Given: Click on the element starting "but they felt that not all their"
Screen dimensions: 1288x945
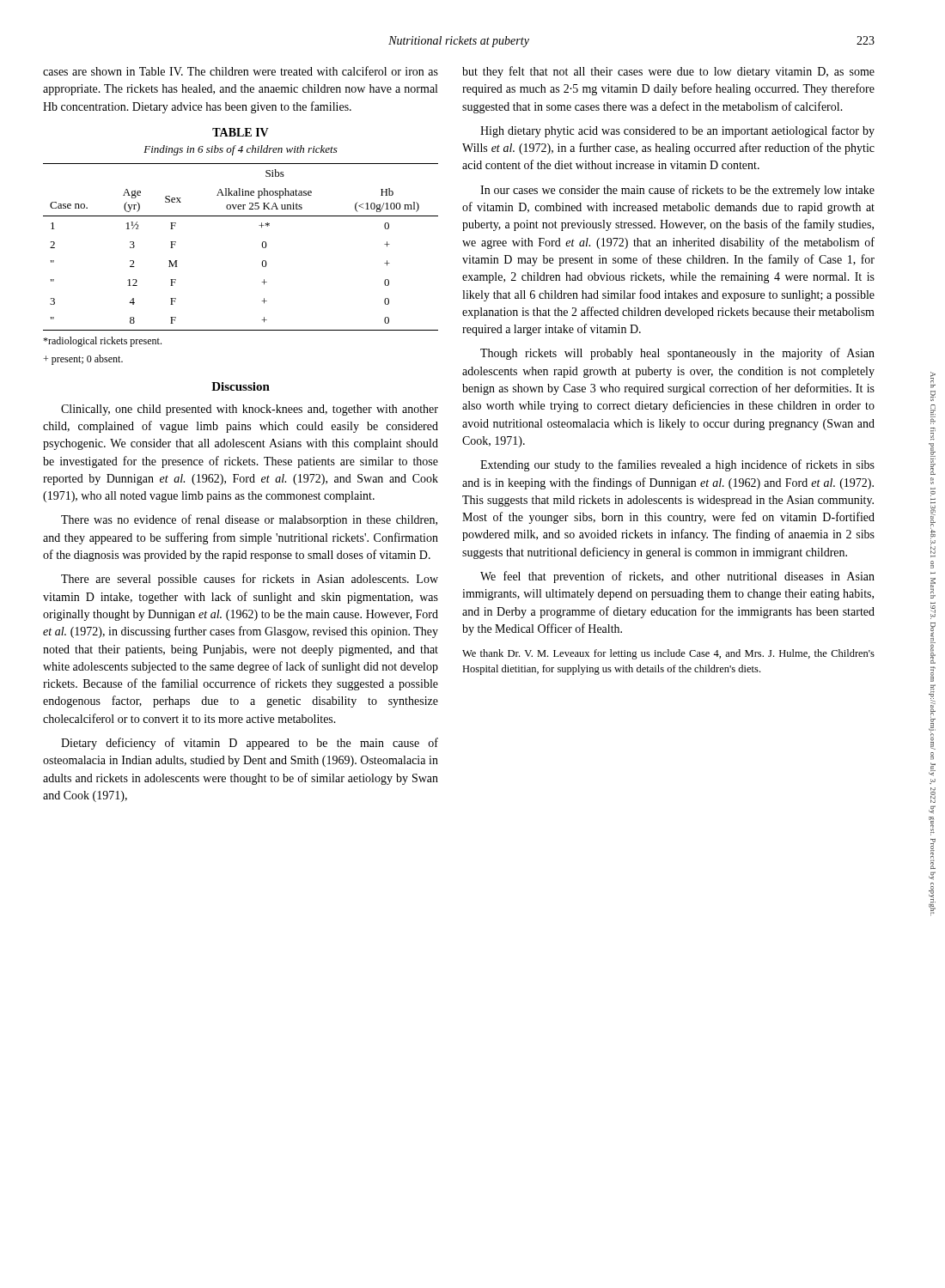Looking at the screenshot, I should click(x=668, y=90).
